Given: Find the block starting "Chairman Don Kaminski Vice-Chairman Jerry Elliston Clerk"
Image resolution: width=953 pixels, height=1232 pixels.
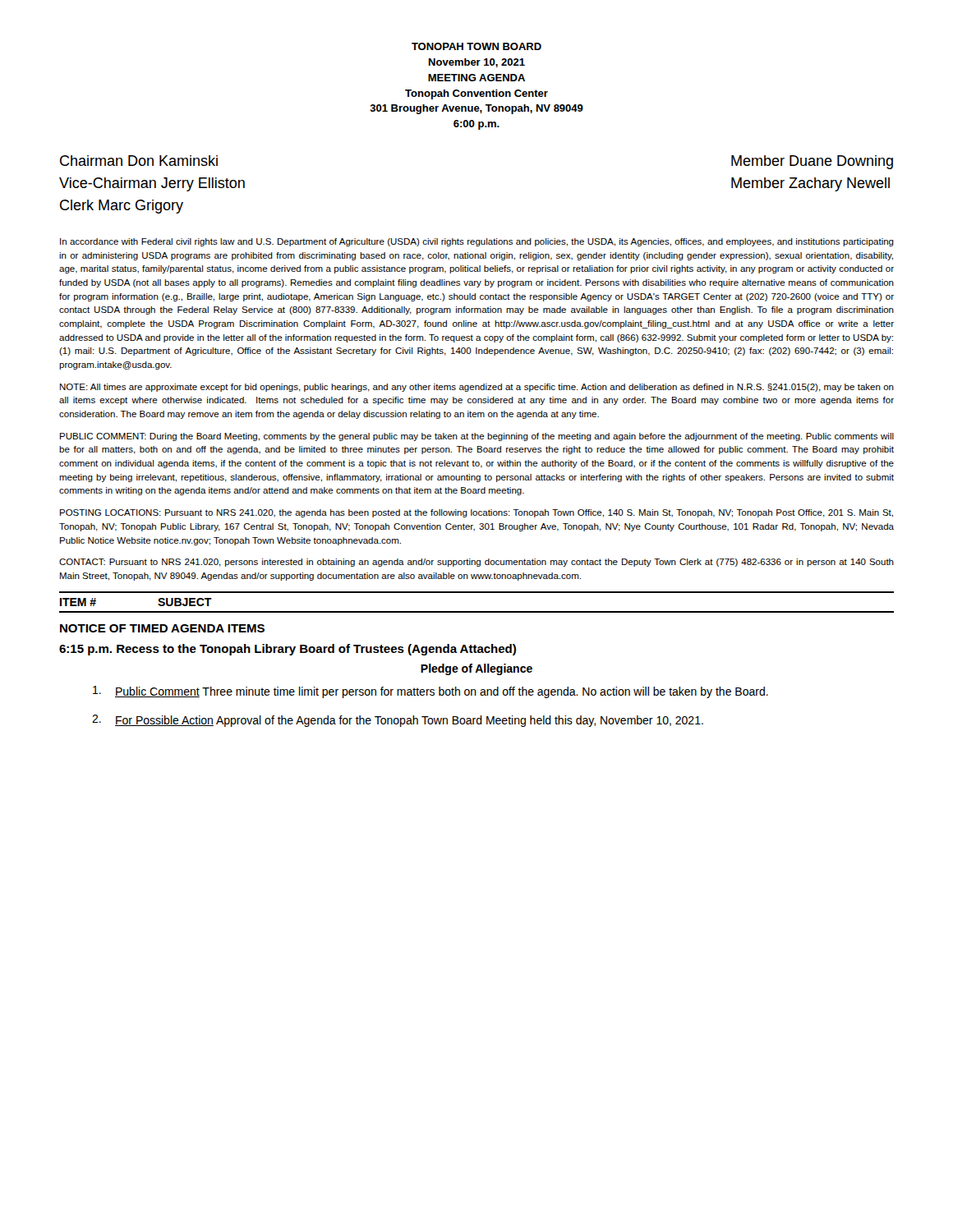Looking at the screenshot, I should tap(137, 162).
